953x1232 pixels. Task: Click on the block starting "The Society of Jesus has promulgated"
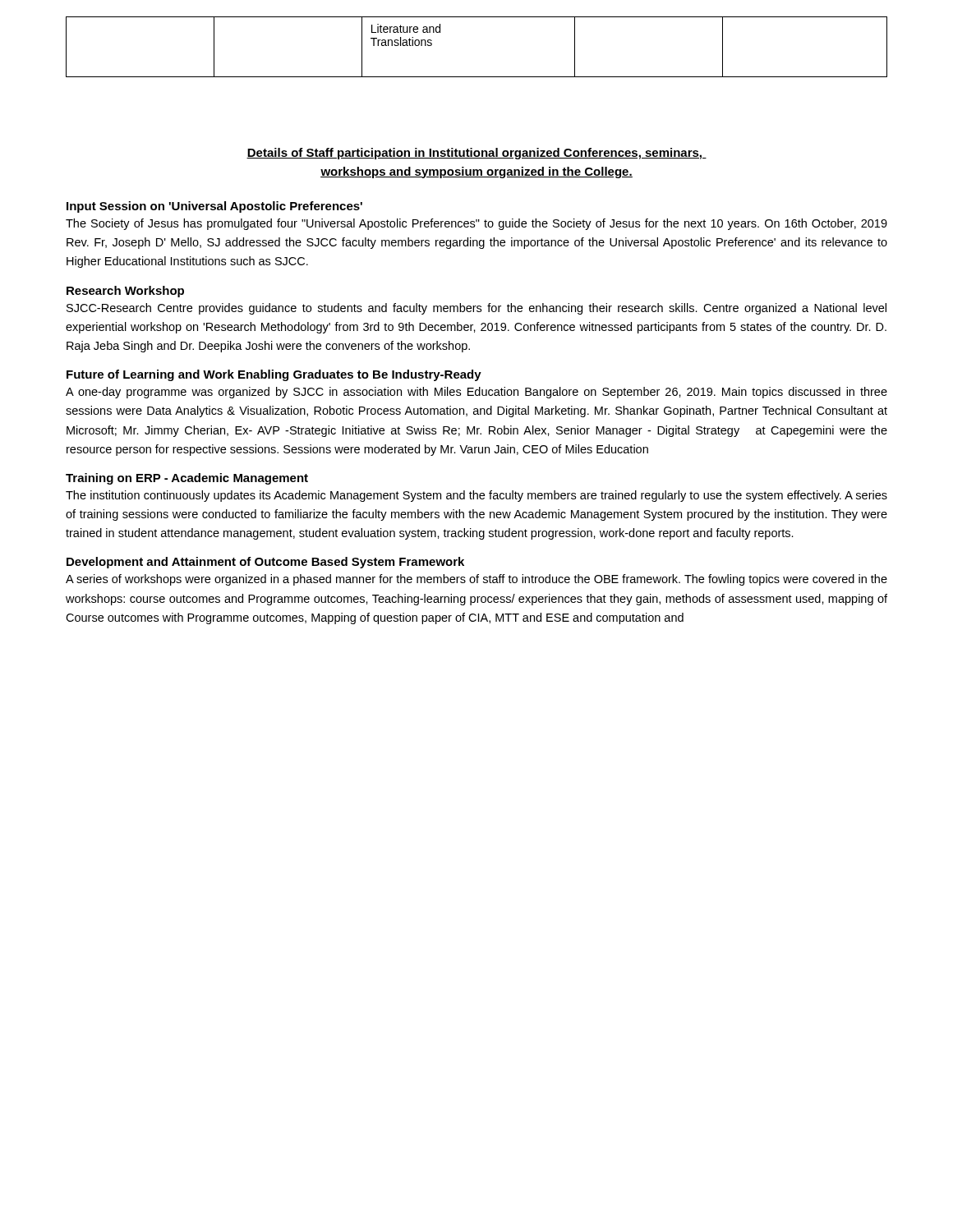coord(476,242)
